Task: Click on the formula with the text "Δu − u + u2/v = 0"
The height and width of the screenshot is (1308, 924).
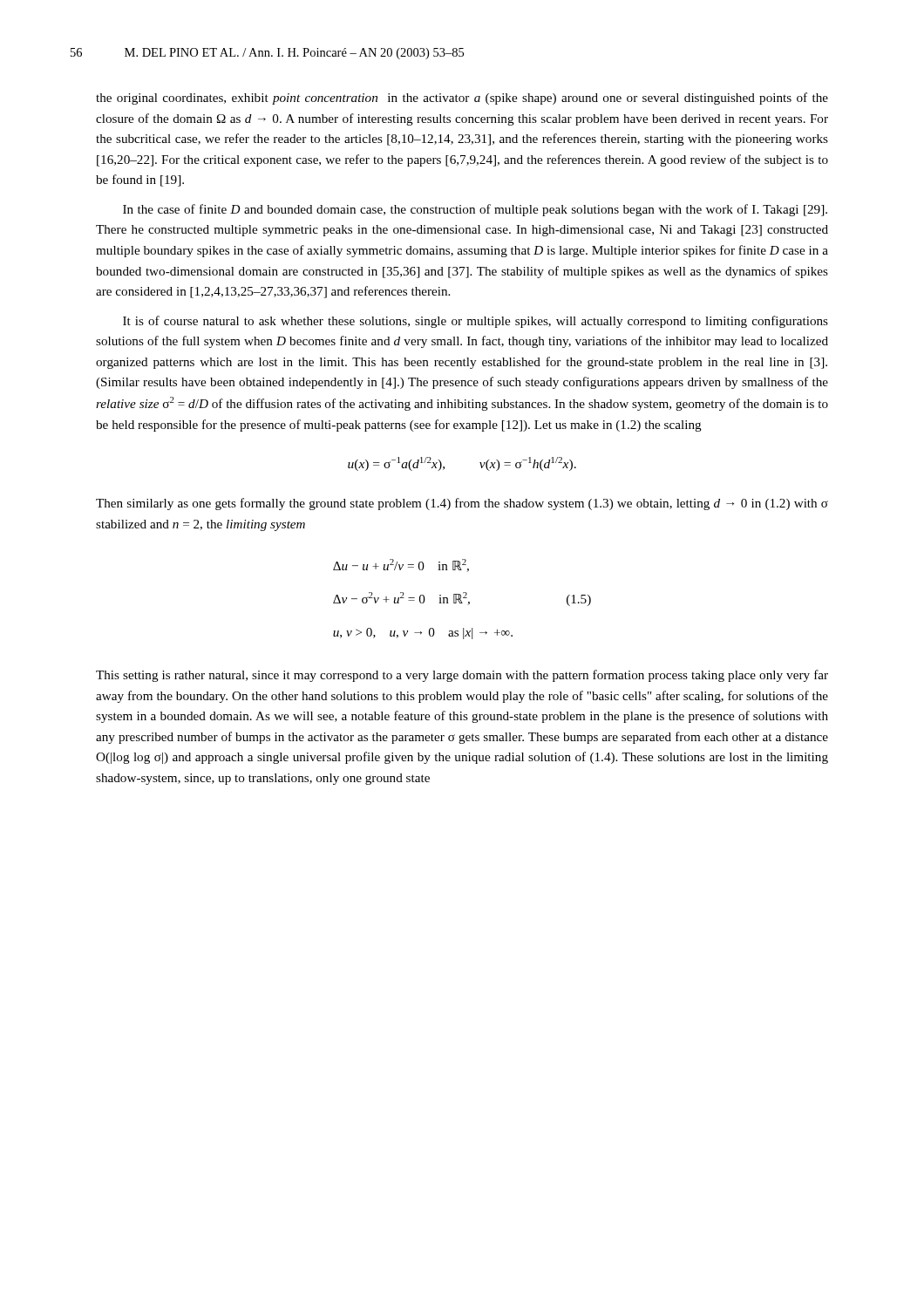Action: tap(462, 599)
